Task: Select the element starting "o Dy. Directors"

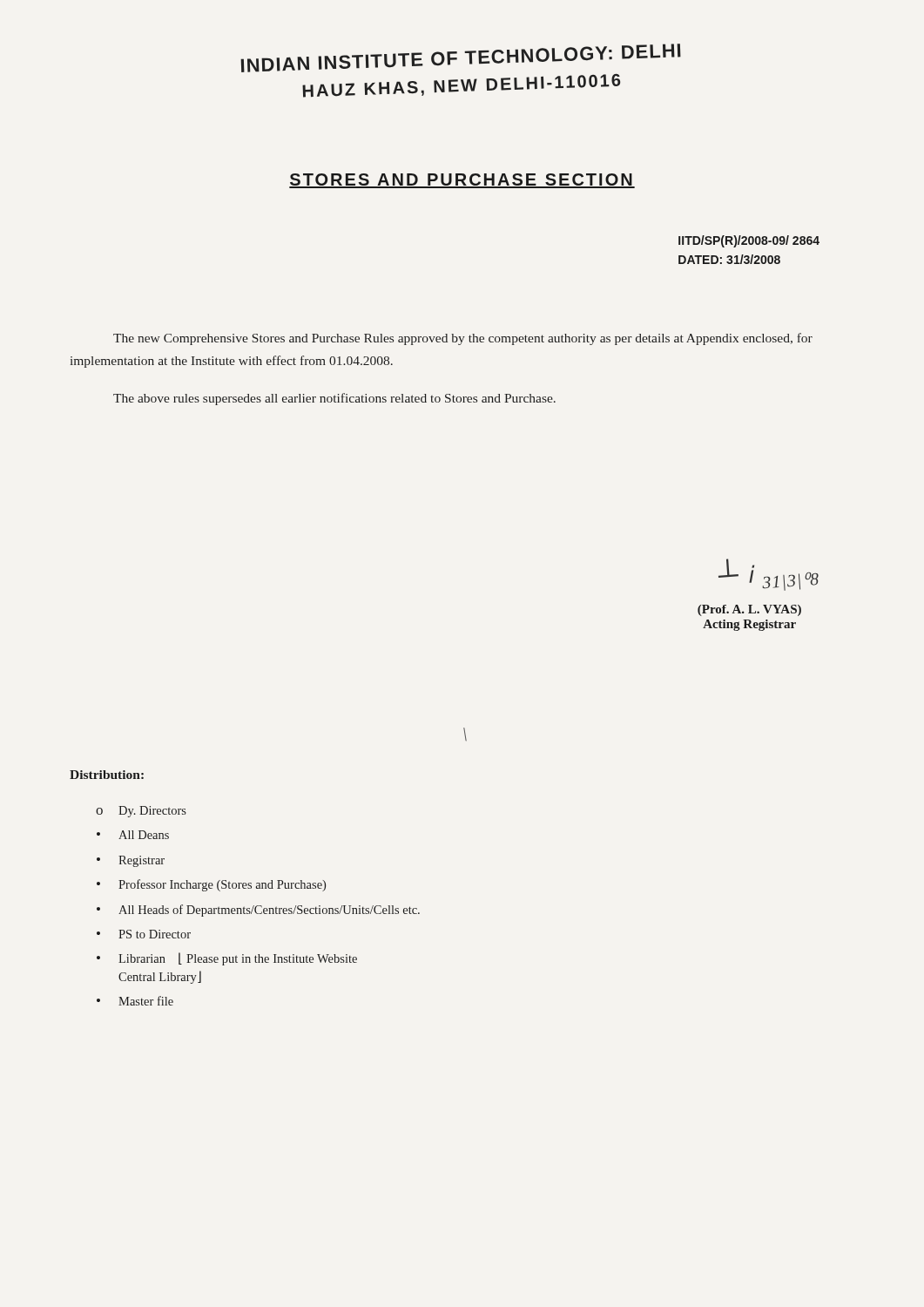Action: click(x=141, y=812)
